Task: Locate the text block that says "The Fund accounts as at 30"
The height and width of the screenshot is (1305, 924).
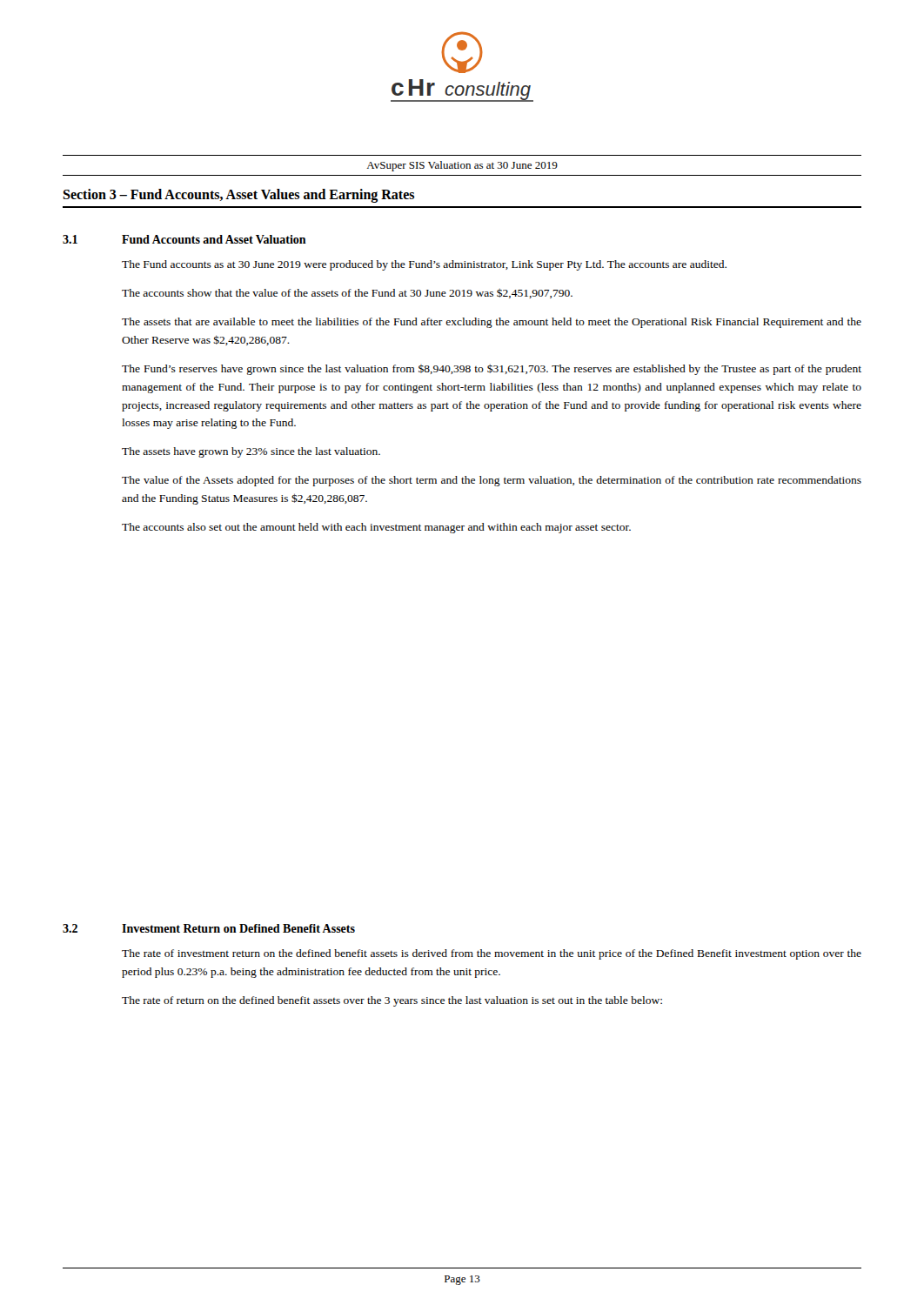Action: point(424,264)
